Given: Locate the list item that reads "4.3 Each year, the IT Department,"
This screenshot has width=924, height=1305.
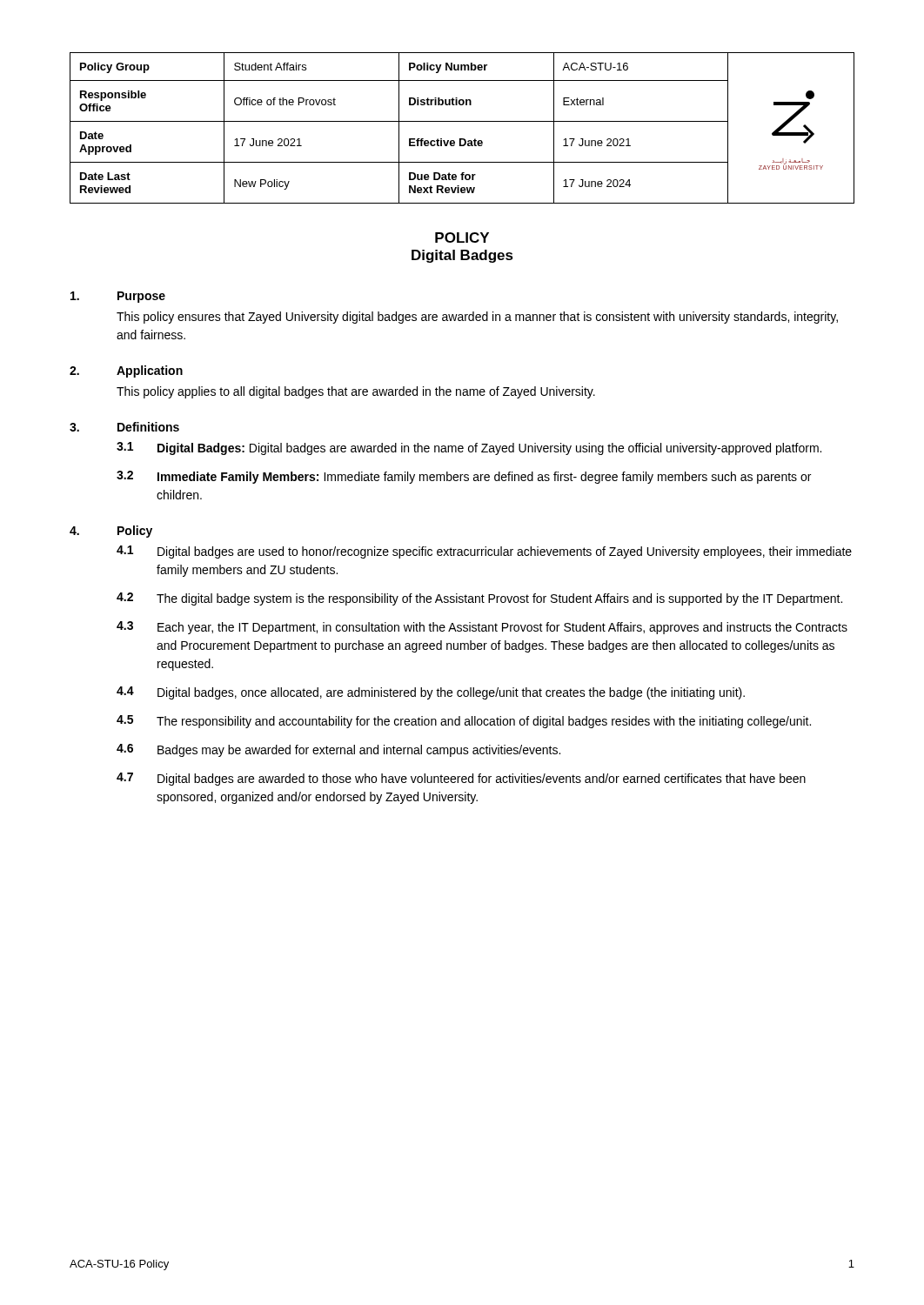Looking at the screenshot, I should click(486, 646).
